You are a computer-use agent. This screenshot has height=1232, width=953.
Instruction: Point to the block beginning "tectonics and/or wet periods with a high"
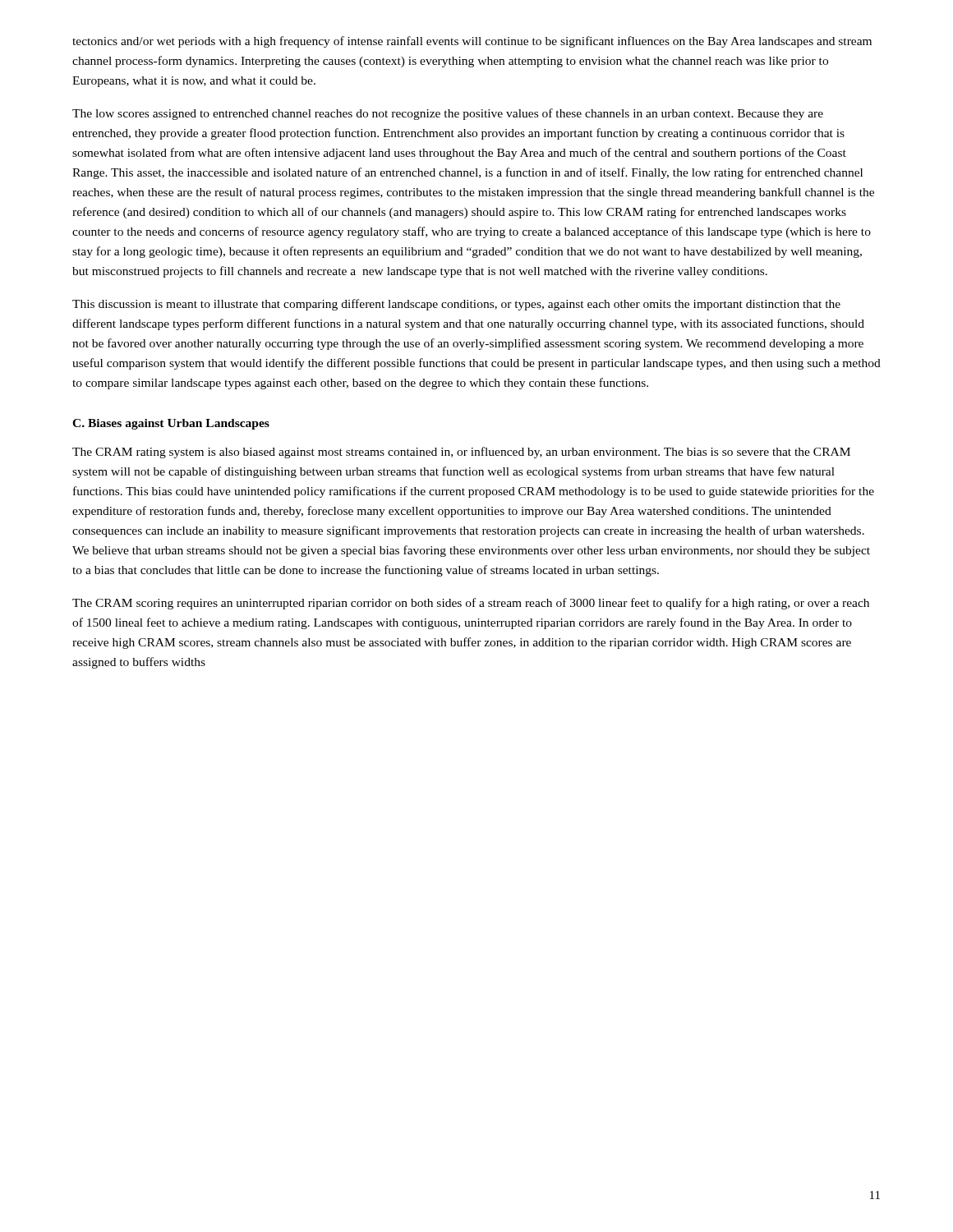pos(472,60)
